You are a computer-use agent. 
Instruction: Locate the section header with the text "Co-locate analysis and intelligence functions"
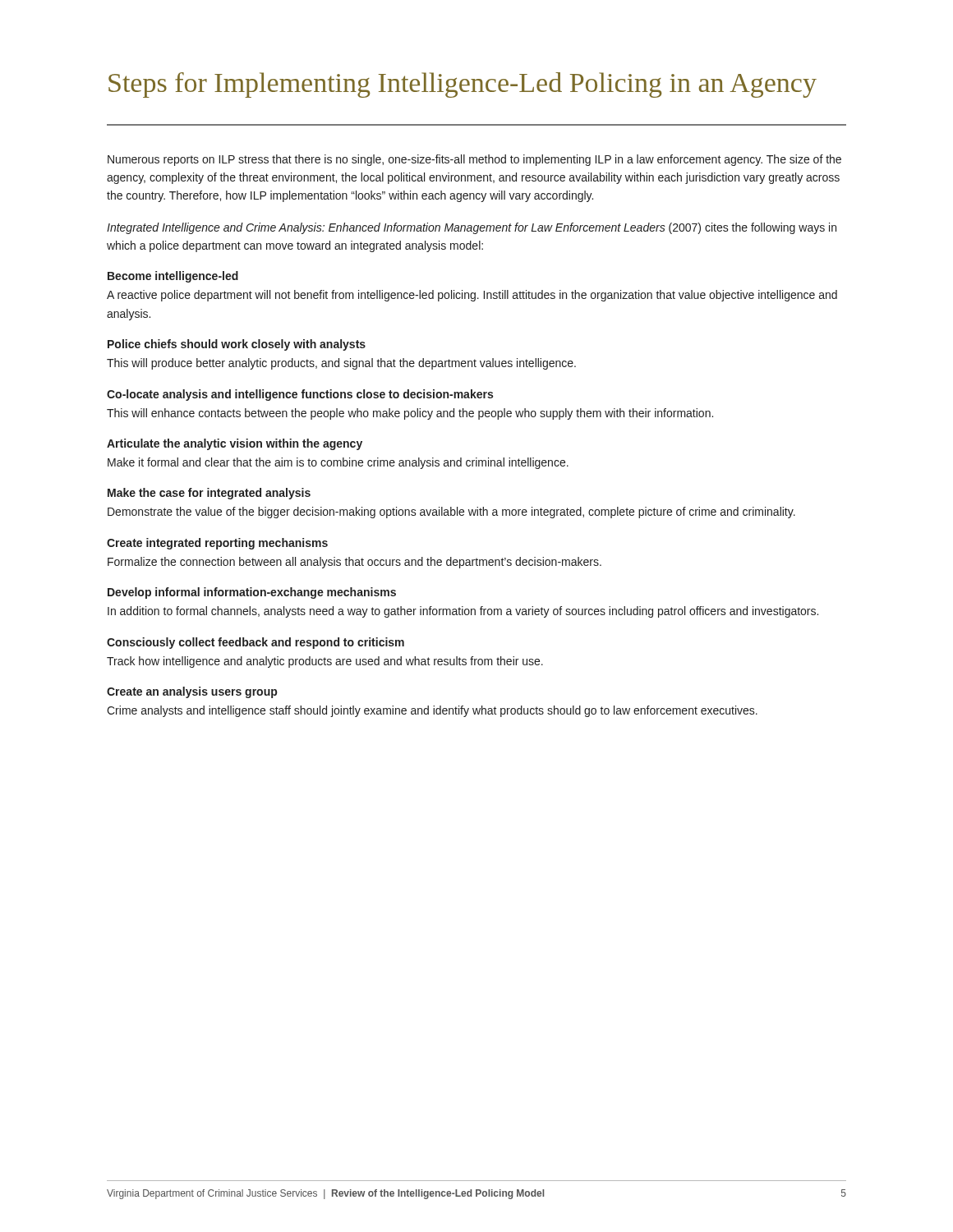(476, 394)
